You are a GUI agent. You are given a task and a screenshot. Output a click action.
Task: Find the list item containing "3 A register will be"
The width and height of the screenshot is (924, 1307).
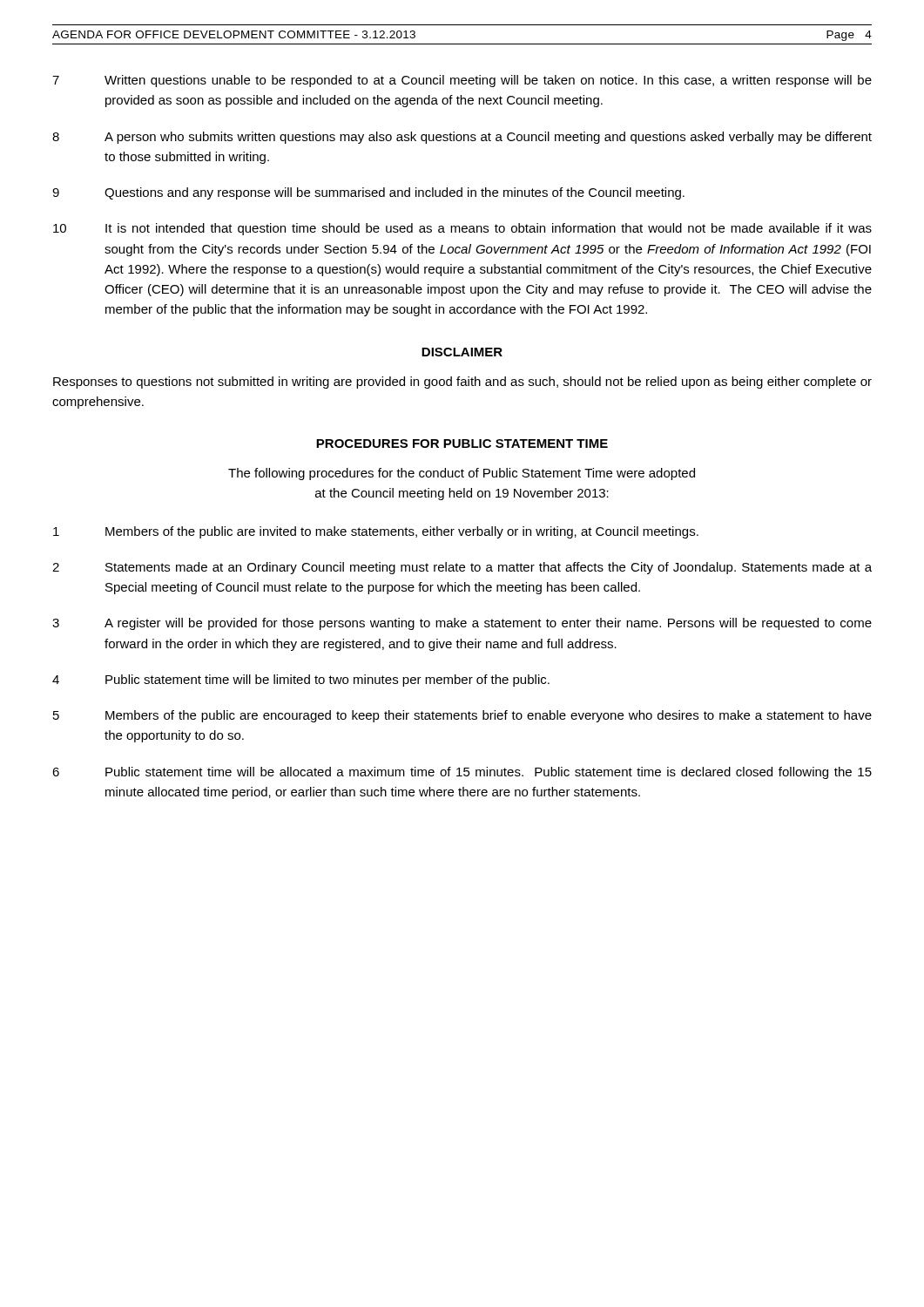462,633
